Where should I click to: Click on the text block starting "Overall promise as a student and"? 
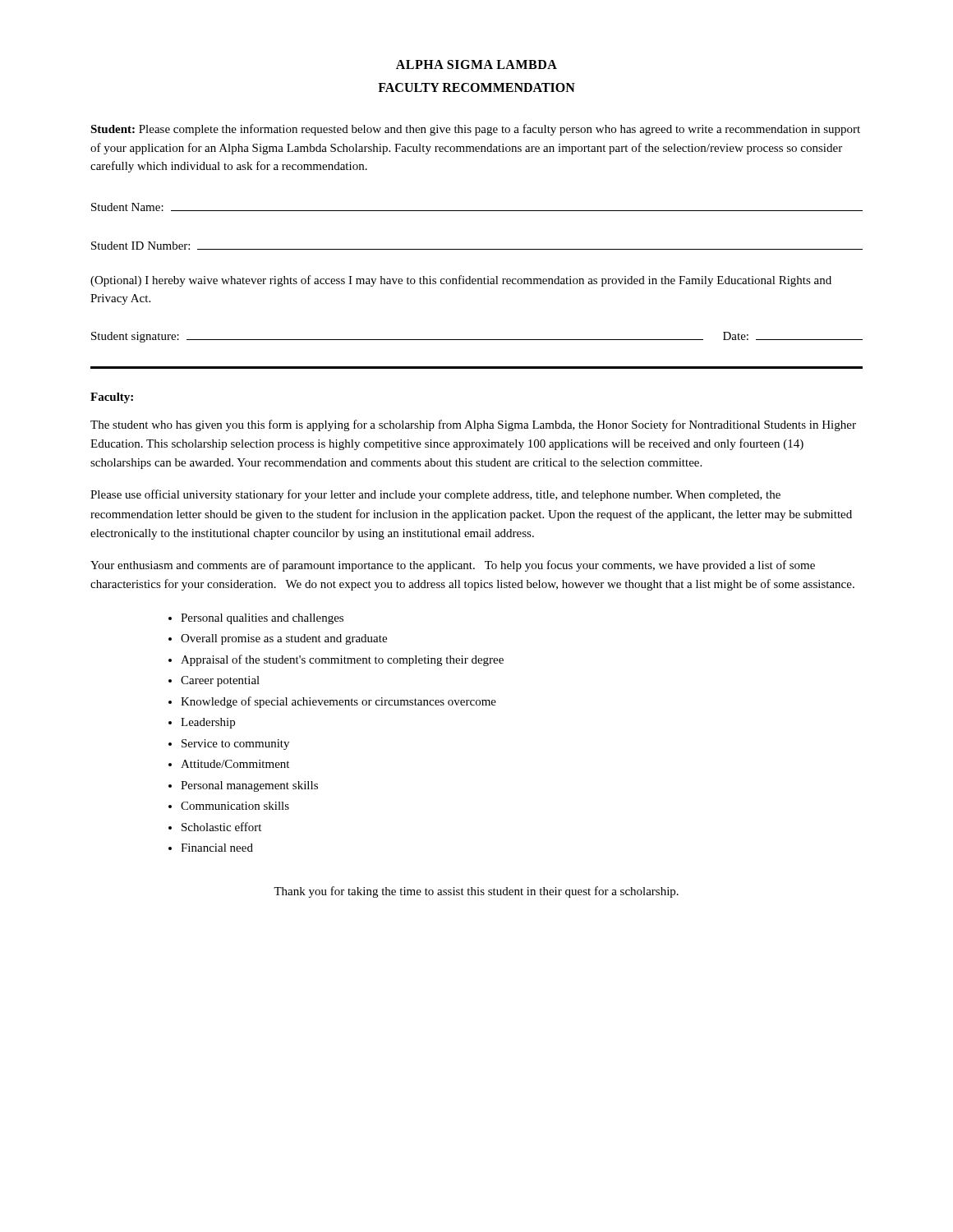[x=284, y=638]
